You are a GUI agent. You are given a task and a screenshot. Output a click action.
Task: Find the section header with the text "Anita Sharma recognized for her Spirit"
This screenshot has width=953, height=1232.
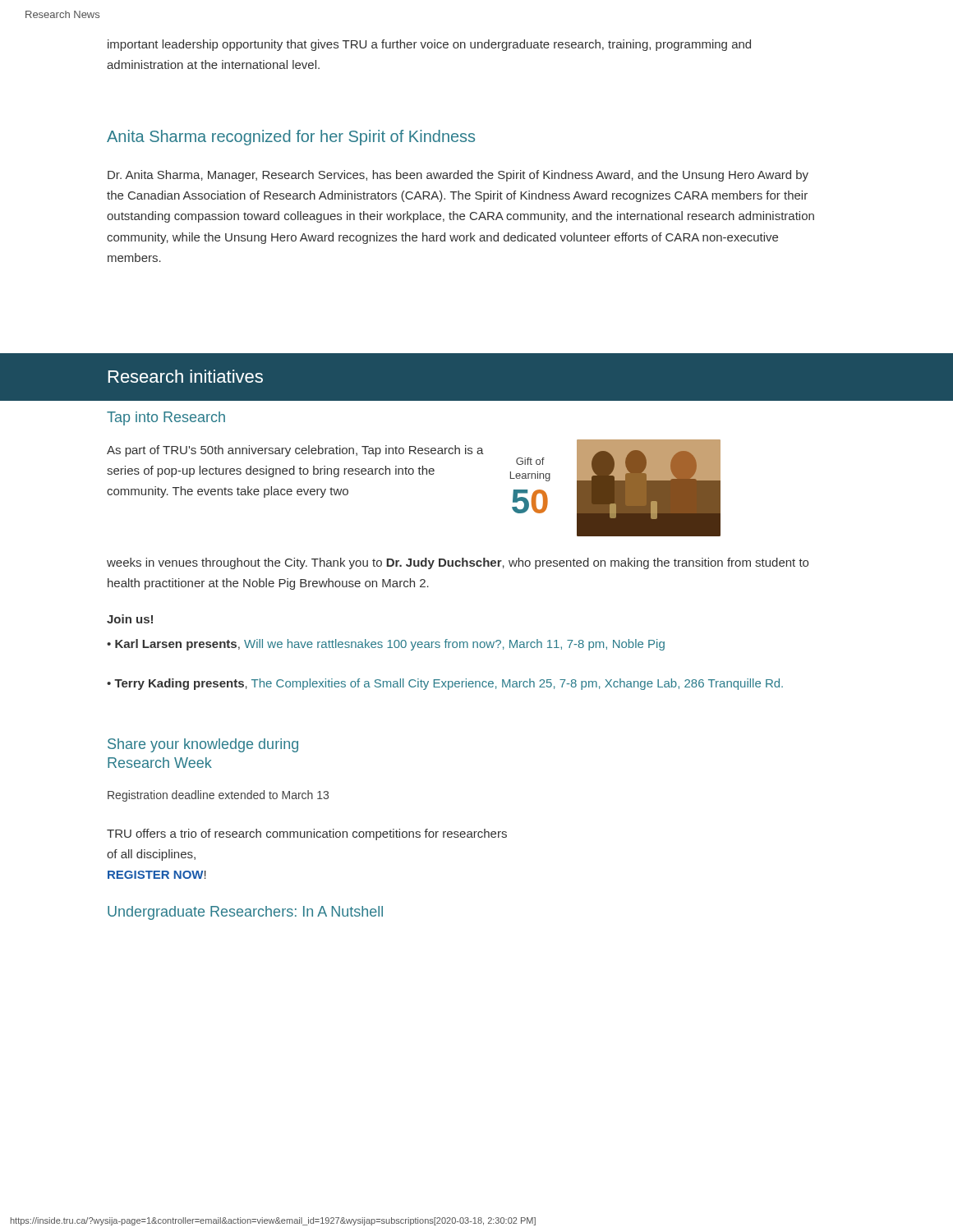tap(291, 136)
